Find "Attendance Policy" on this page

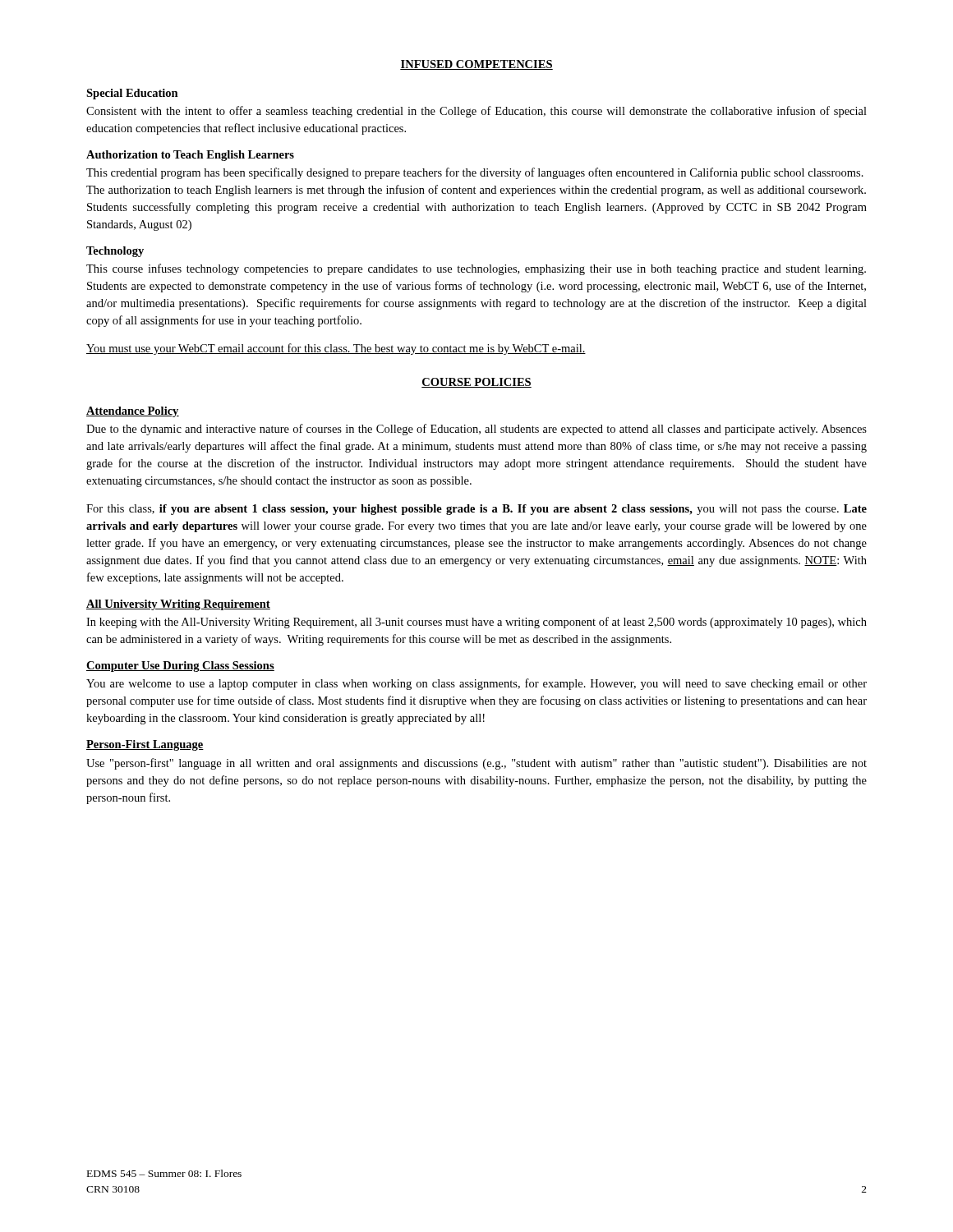pyautogui.click(x=132, y=411)
